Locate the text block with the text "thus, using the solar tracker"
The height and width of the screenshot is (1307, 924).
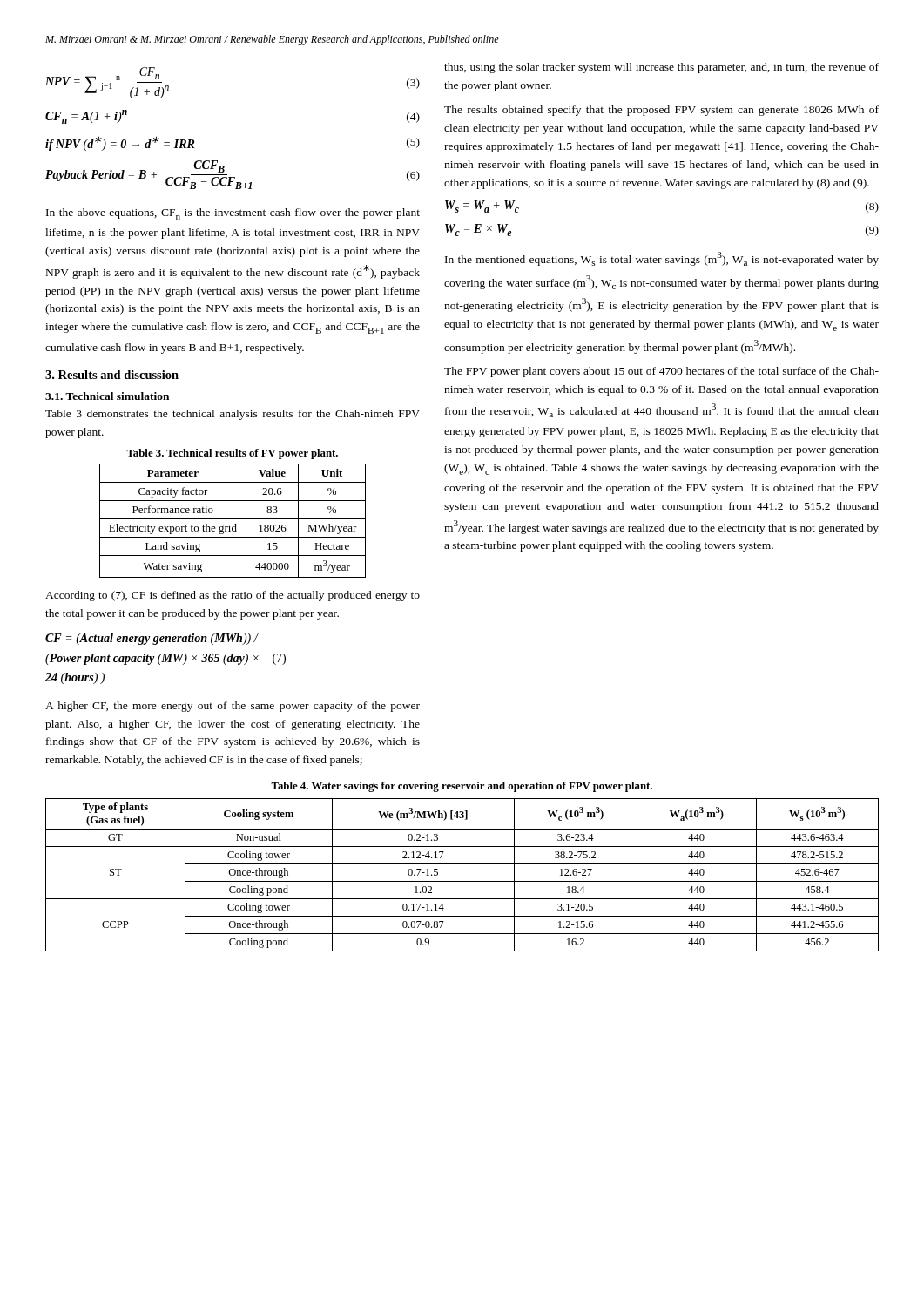point(661,76)
